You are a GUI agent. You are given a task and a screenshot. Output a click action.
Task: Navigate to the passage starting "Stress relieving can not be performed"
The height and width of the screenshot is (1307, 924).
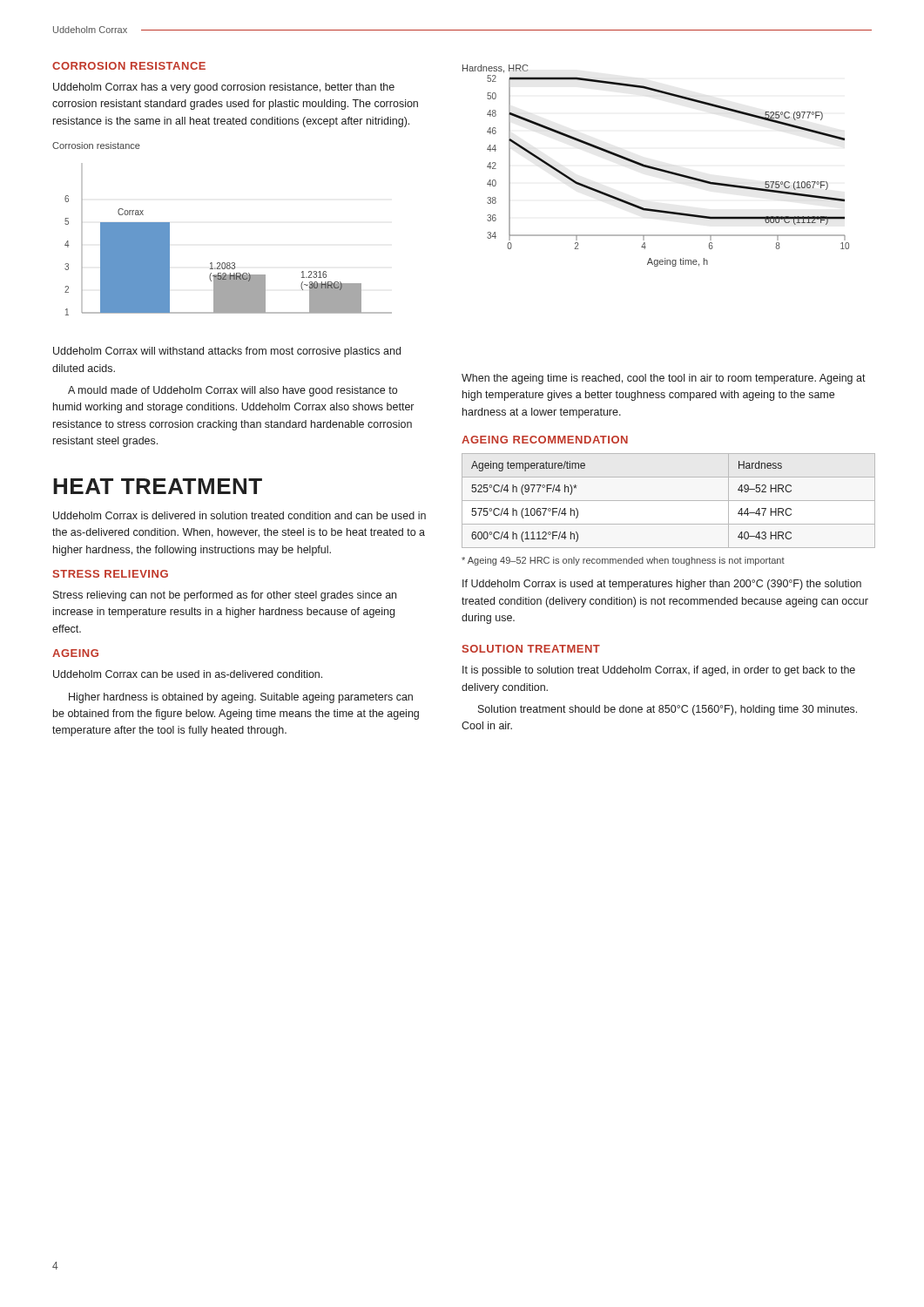click(x=240, y=613)
